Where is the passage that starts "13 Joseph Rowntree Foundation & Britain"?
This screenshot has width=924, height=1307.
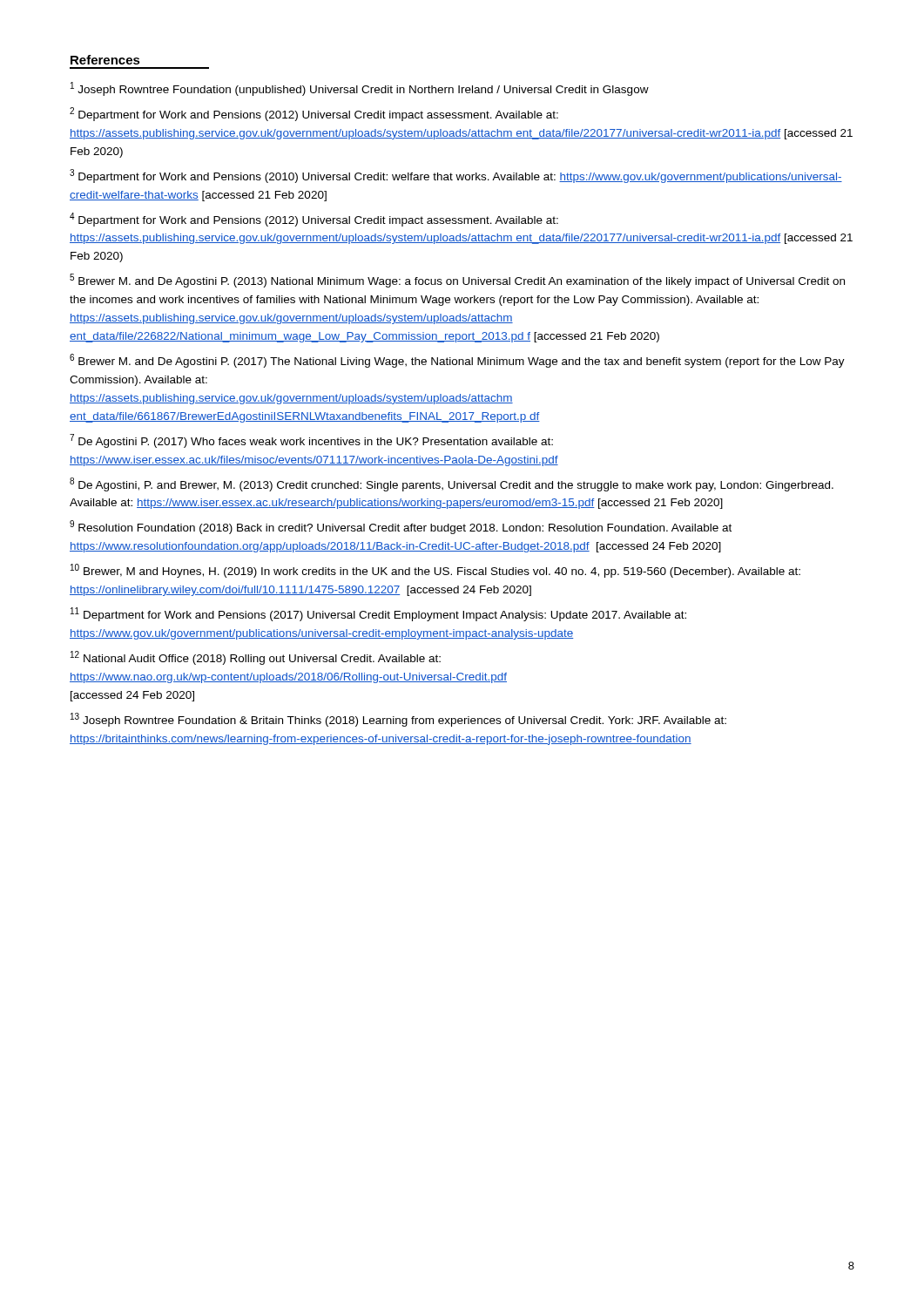(400, 728)
